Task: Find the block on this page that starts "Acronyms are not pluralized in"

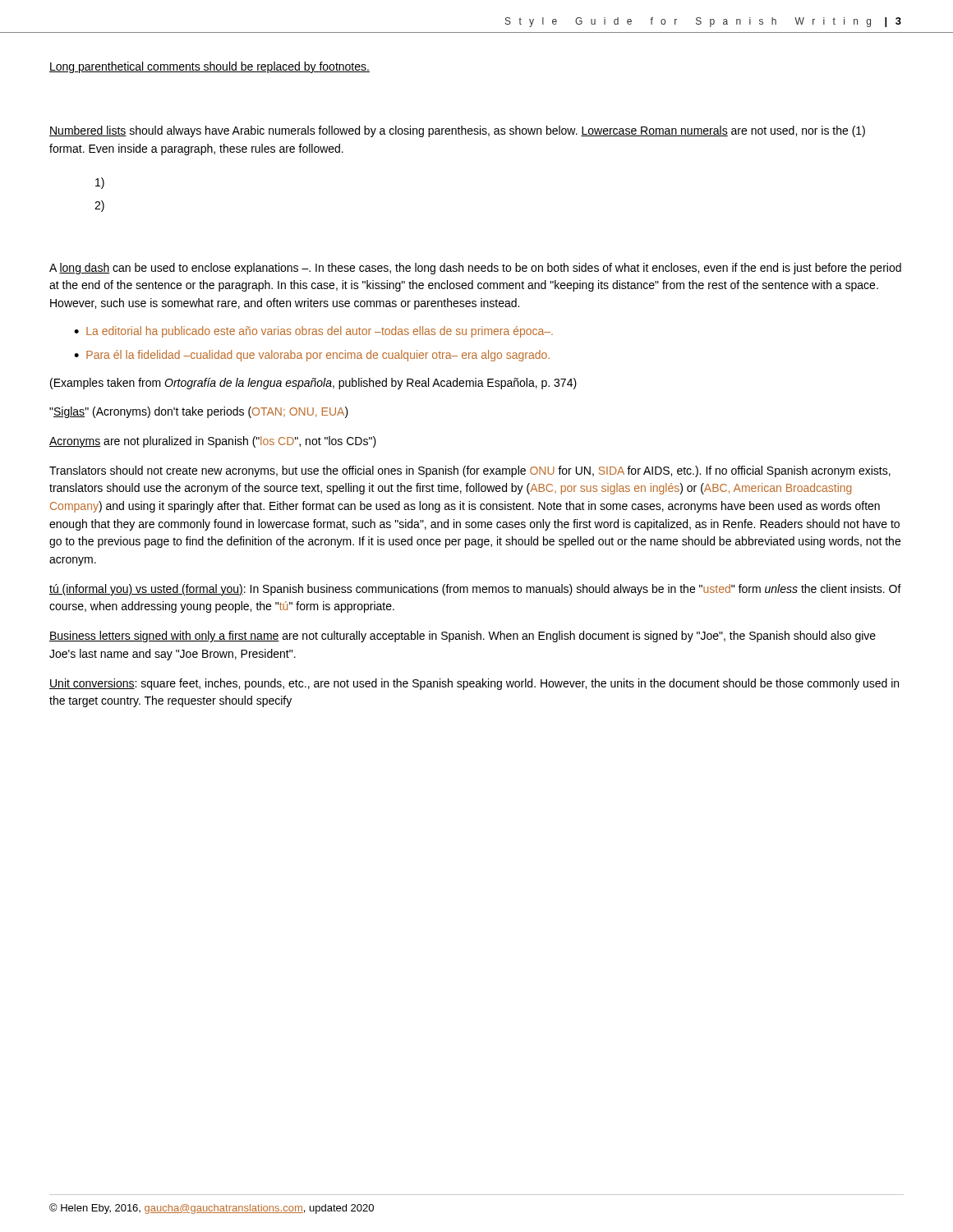Action: [213, 442]
